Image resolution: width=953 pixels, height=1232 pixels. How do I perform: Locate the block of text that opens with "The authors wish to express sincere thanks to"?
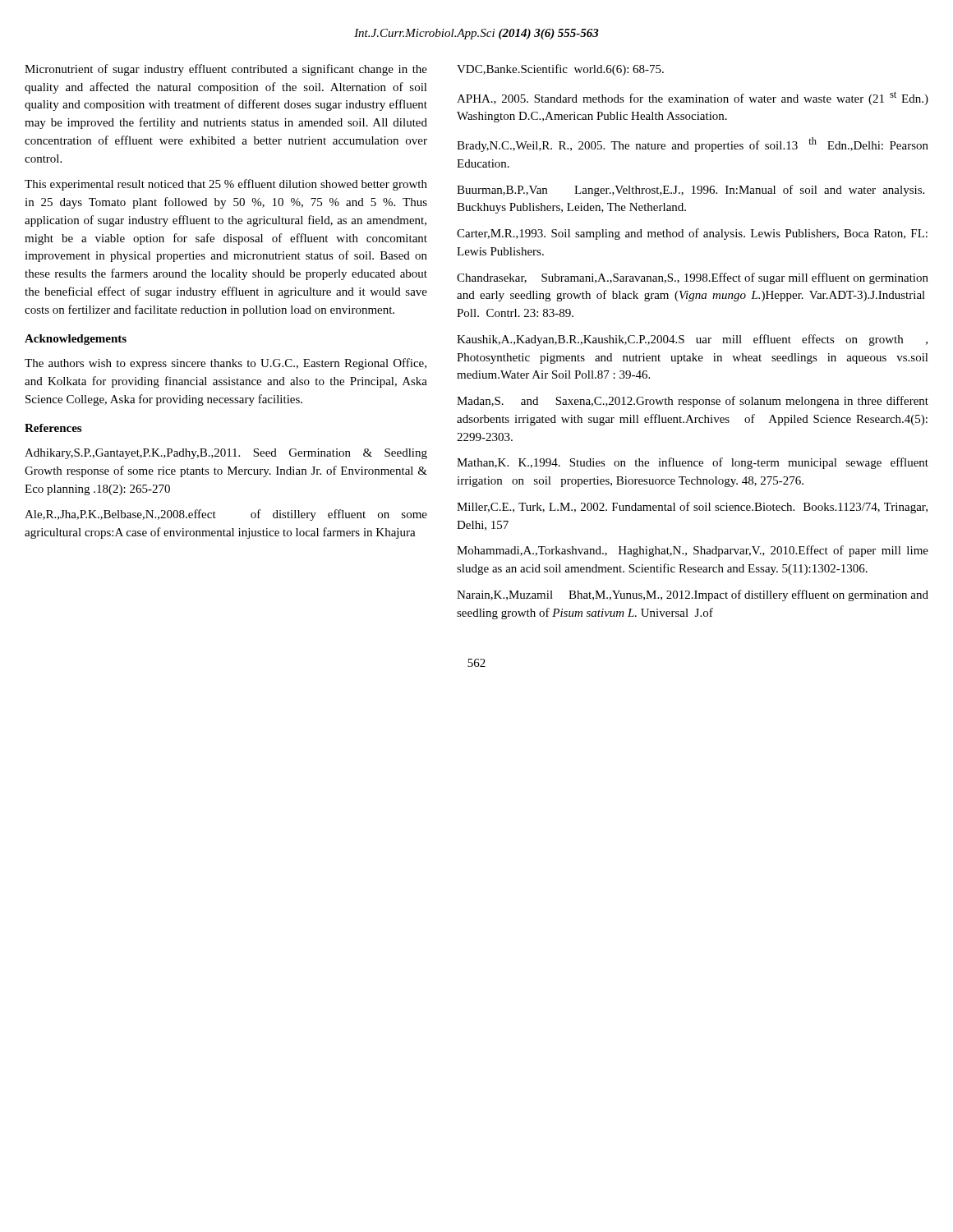coord(226,382)
